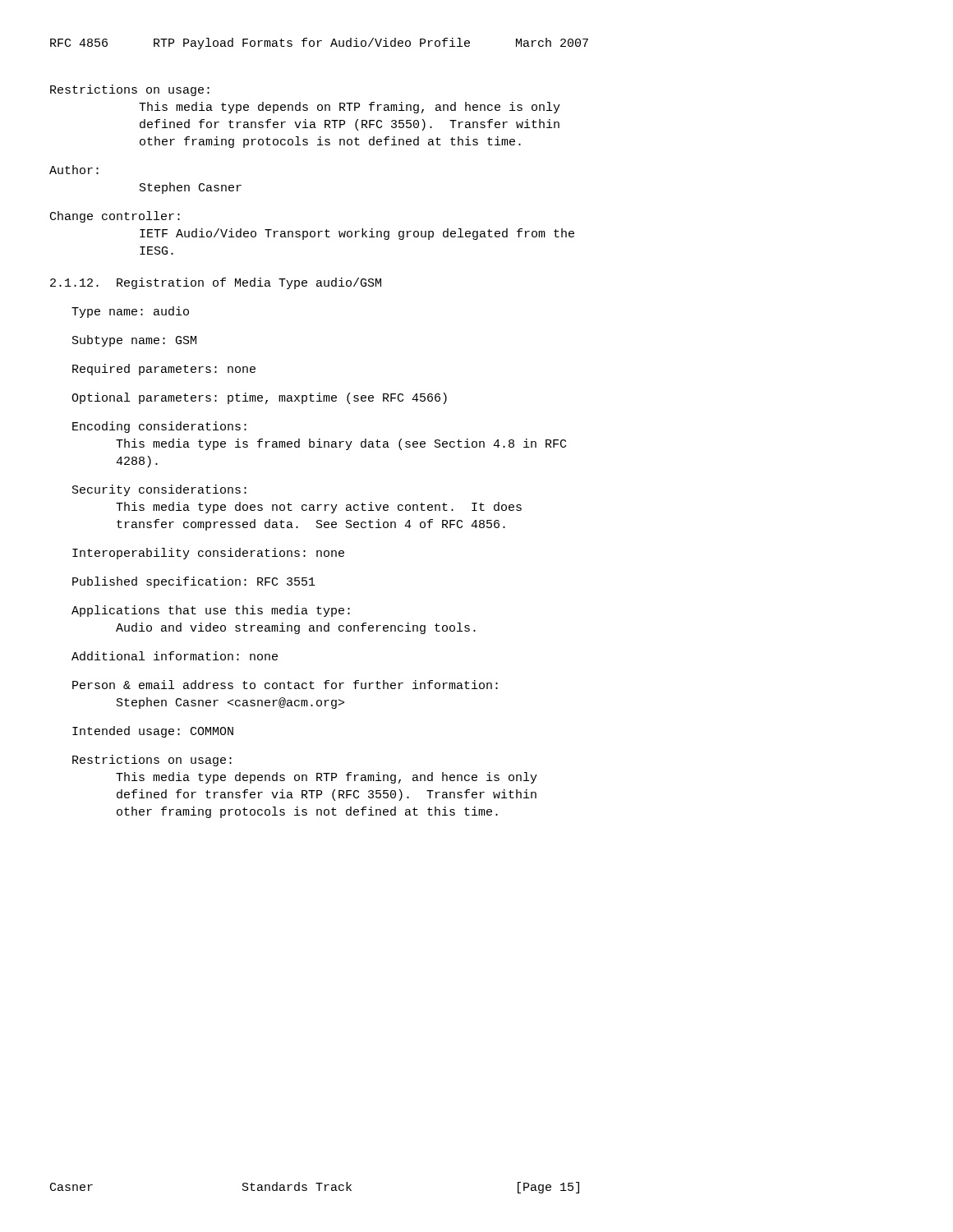Find the section header that says "2.1.12. Registration of Media Type"
953x1232 pixels.
[x=216, y=284]
